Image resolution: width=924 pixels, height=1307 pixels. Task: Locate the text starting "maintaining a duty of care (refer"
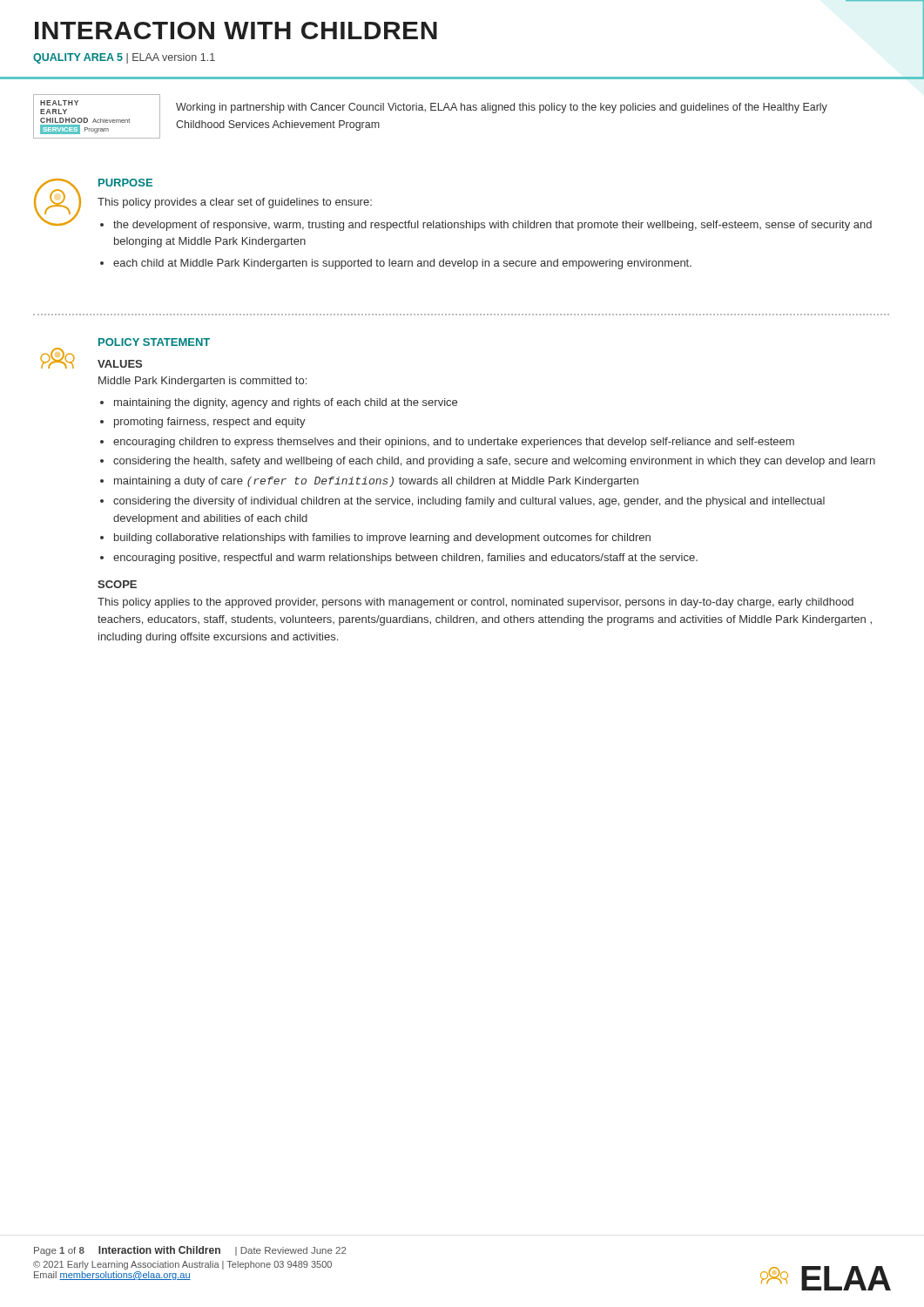(x=376, y=481)
